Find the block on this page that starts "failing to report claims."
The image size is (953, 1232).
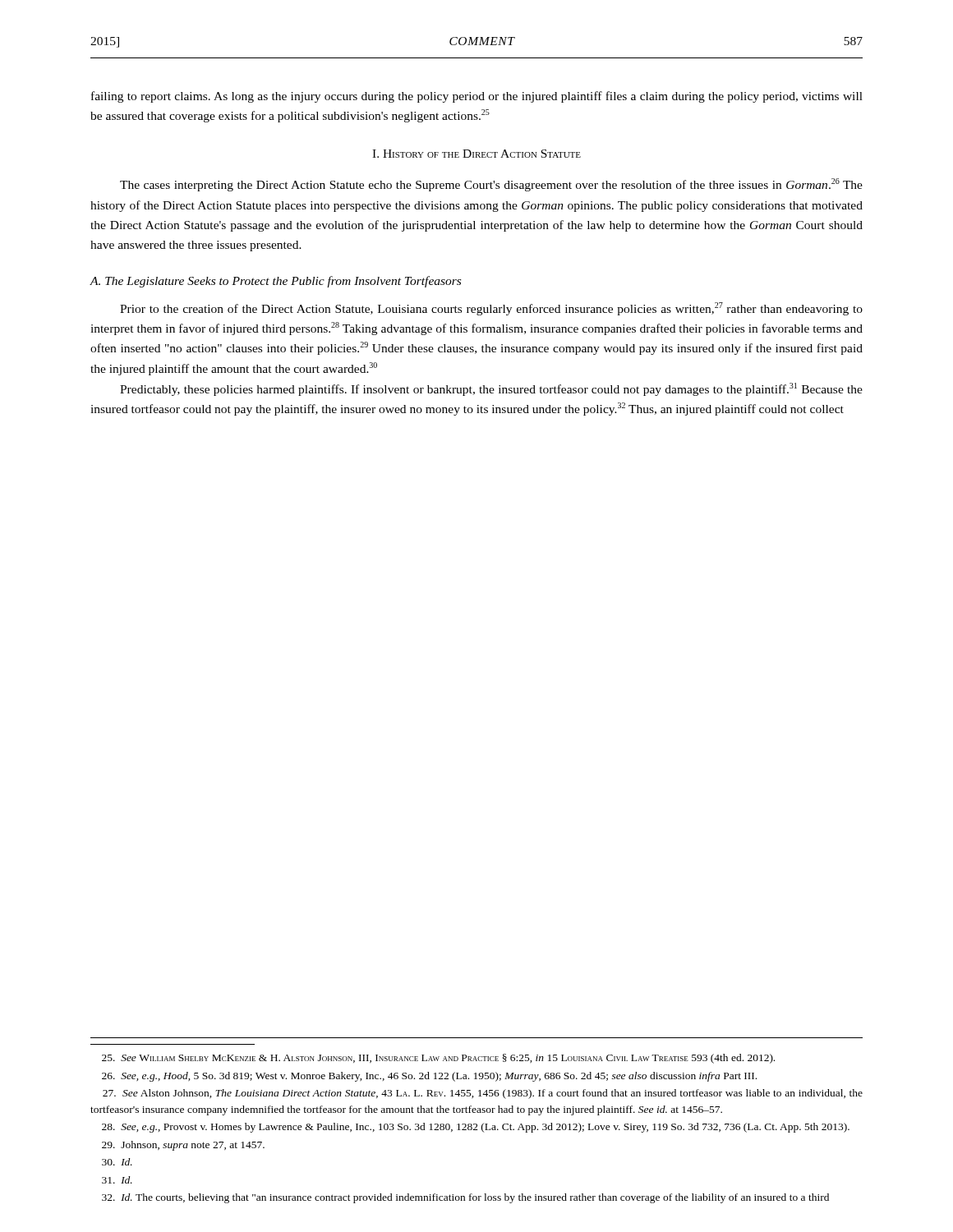coord(476,106)
